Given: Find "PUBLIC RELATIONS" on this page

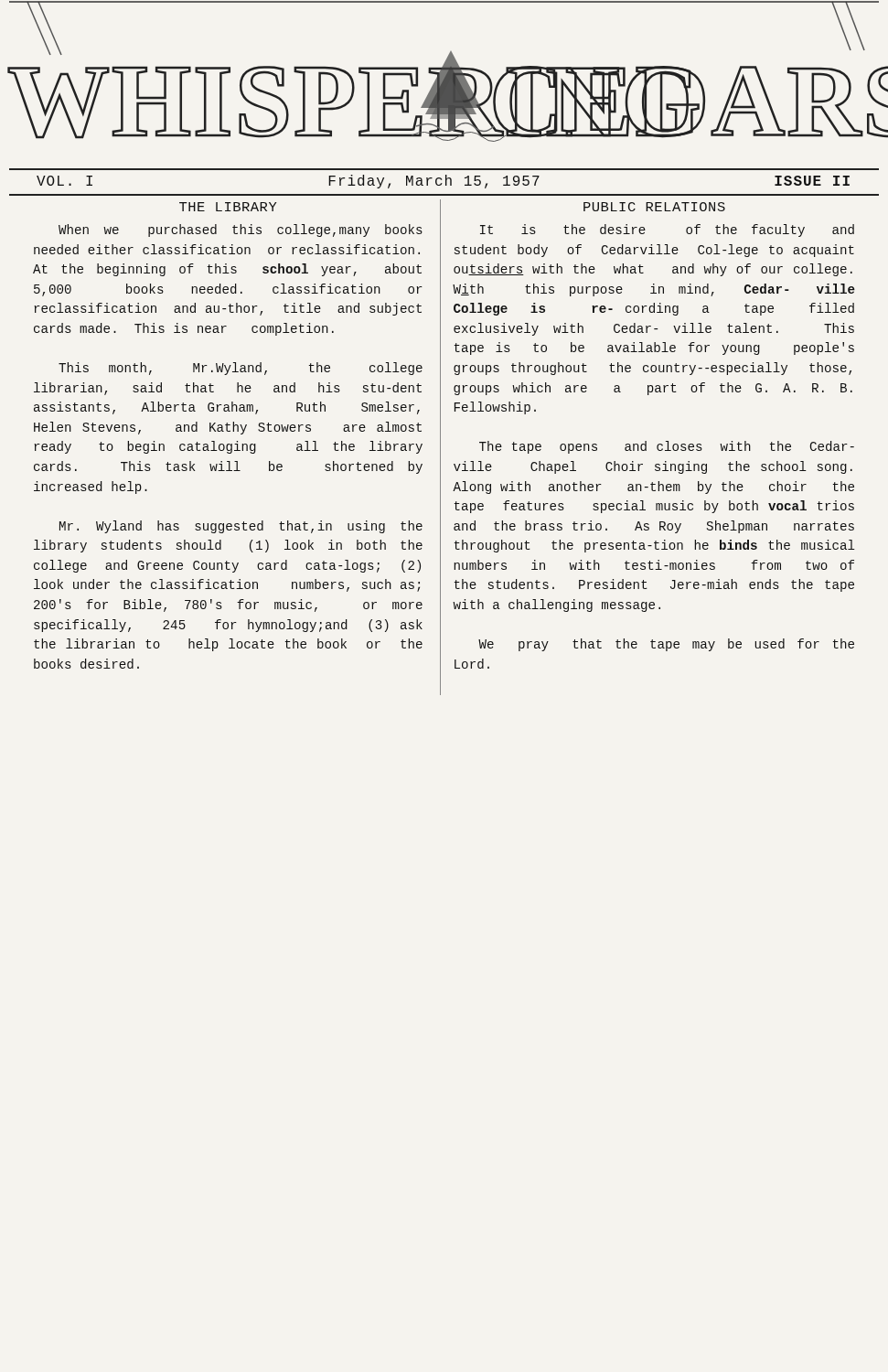Looking at the screenshot, I should 654,208.
